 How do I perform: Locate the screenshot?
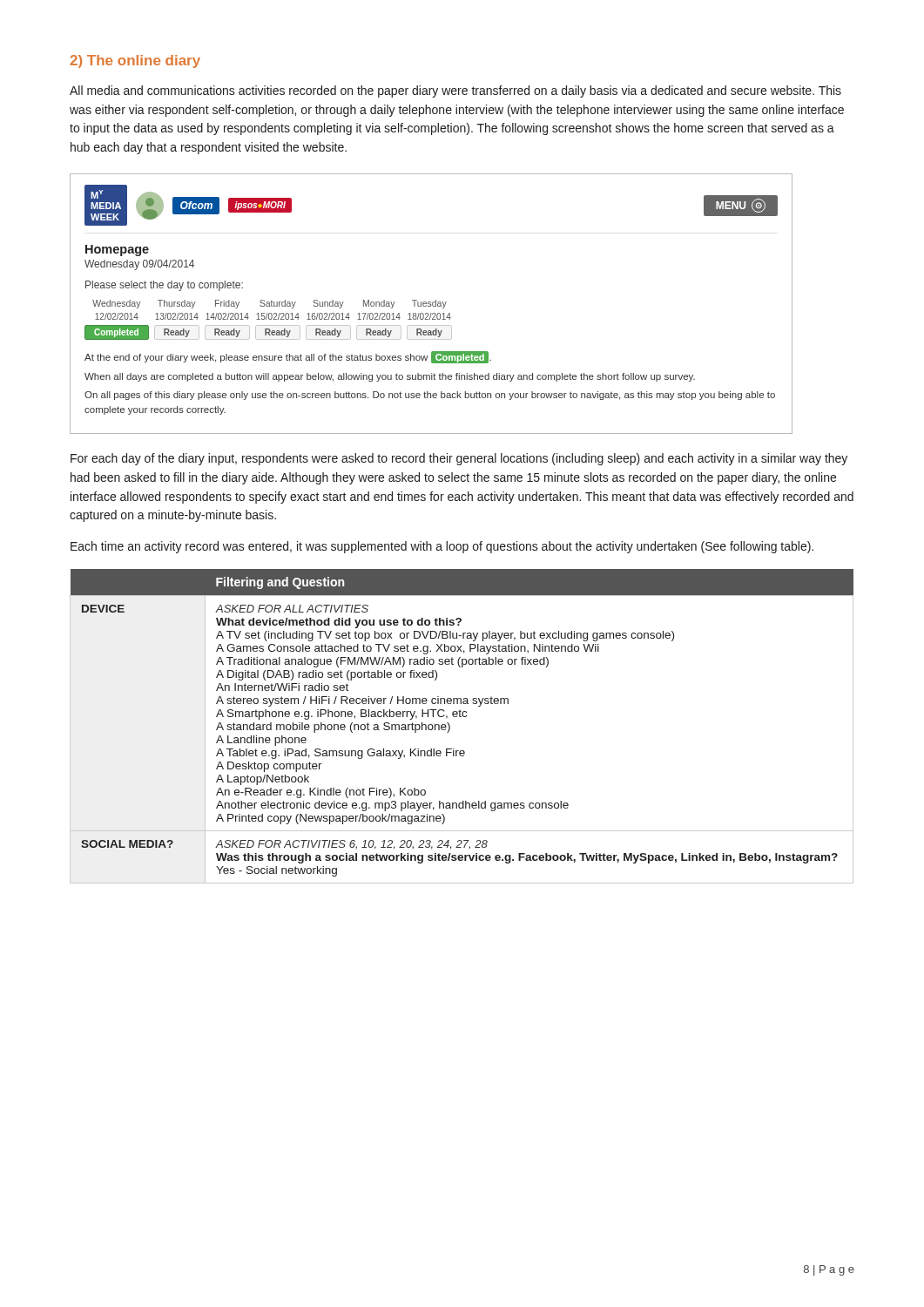click(x=462, y=304)
